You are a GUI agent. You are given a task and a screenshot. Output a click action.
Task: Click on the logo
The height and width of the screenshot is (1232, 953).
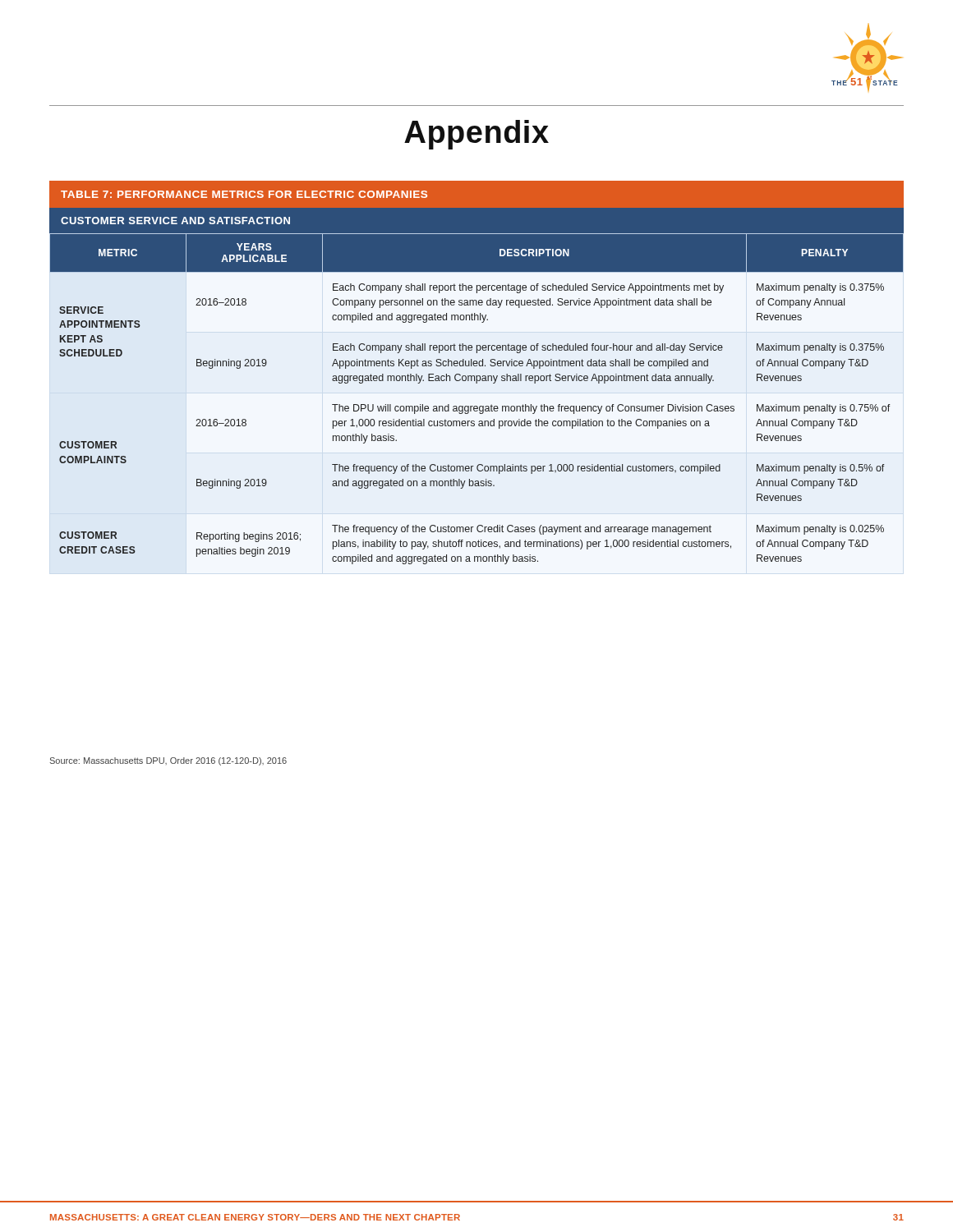click(x=864, y=62)
